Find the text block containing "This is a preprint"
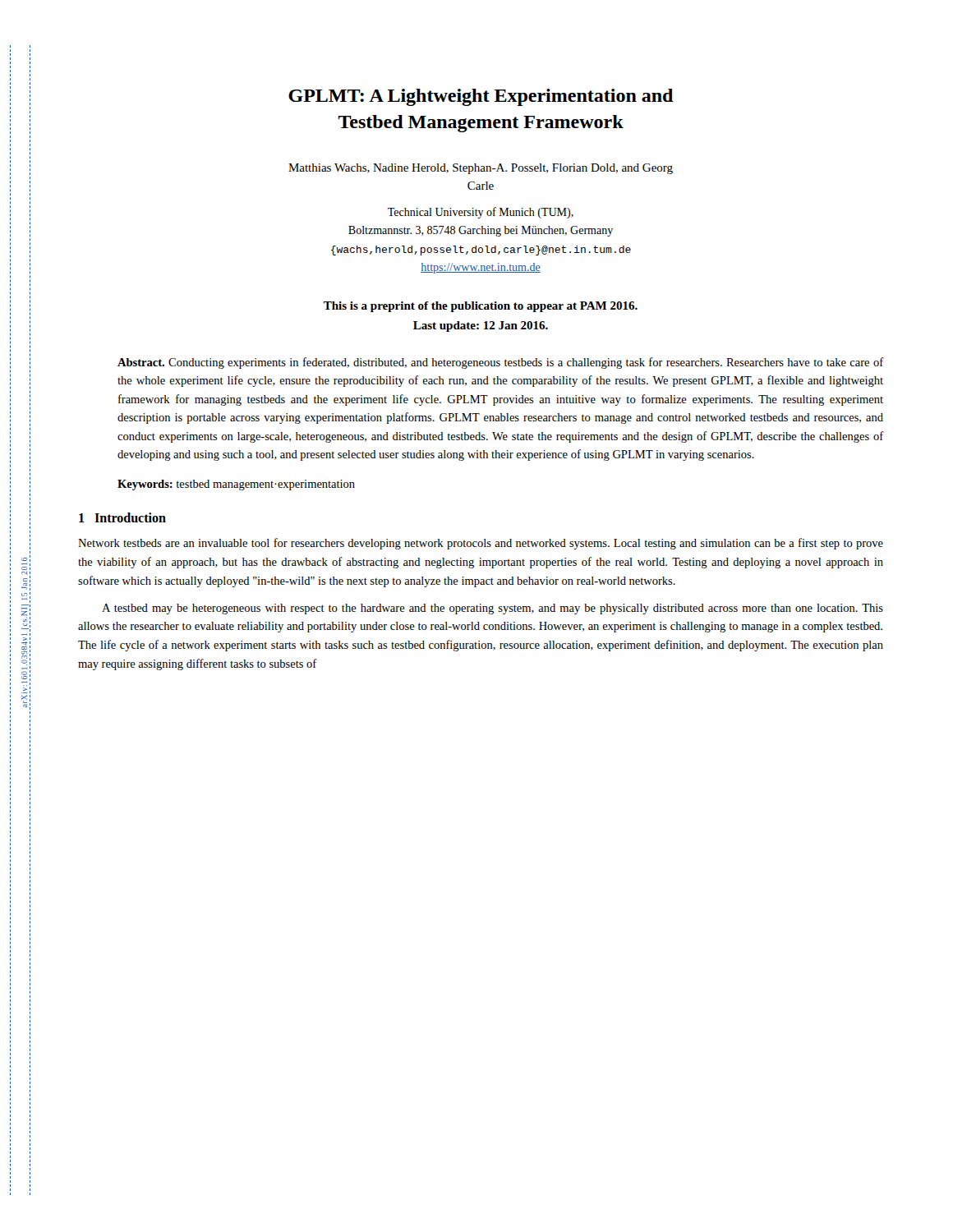This screenshot has height=1232, width=953. [481, 315]
